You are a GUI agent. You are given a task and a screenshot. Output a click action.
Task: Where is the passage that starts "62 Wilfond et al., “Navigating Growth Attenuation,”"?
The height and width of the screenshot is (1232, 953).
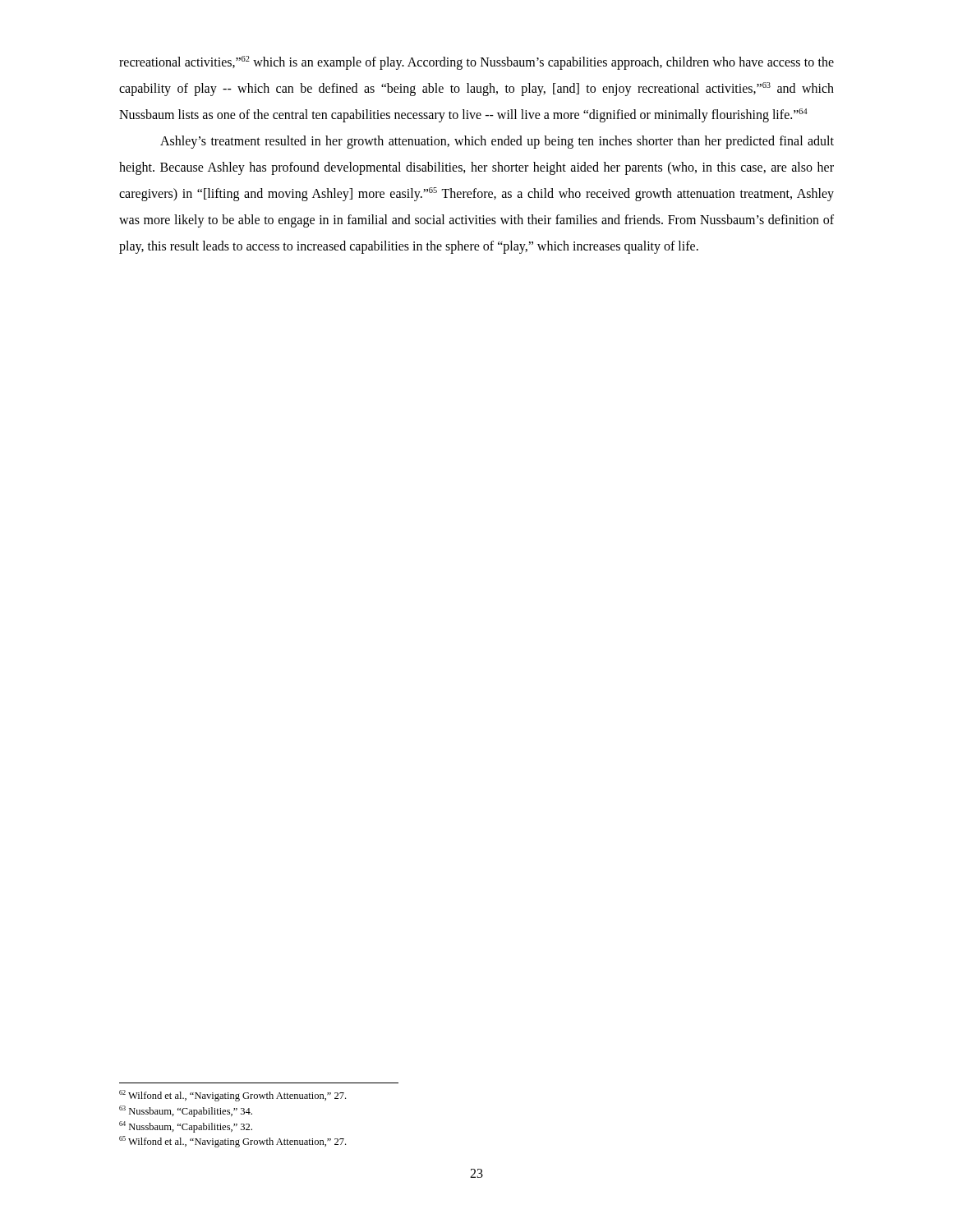(233, 1095)
